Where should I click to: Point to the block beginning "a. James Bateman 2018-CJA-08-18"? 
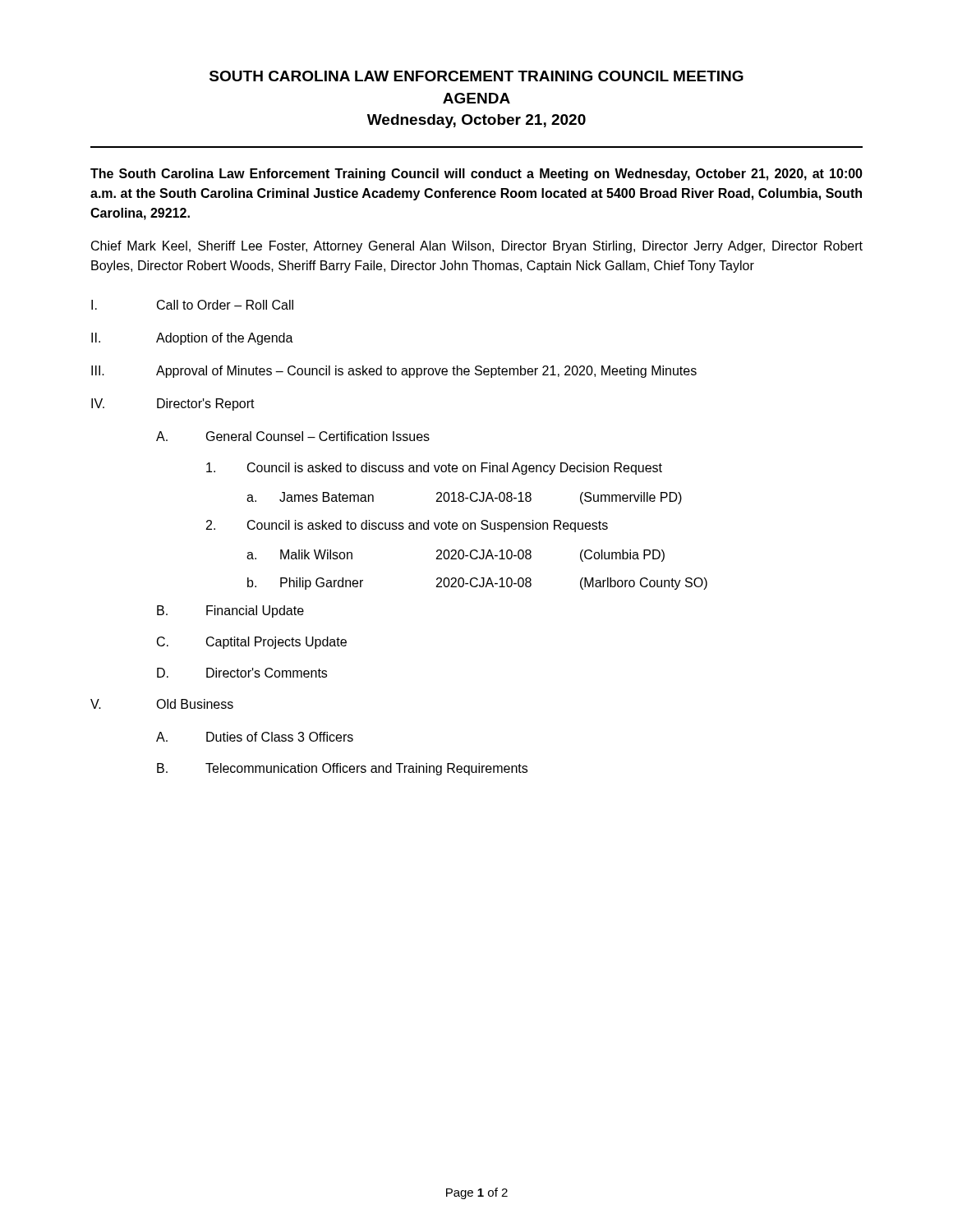[464, 498]
